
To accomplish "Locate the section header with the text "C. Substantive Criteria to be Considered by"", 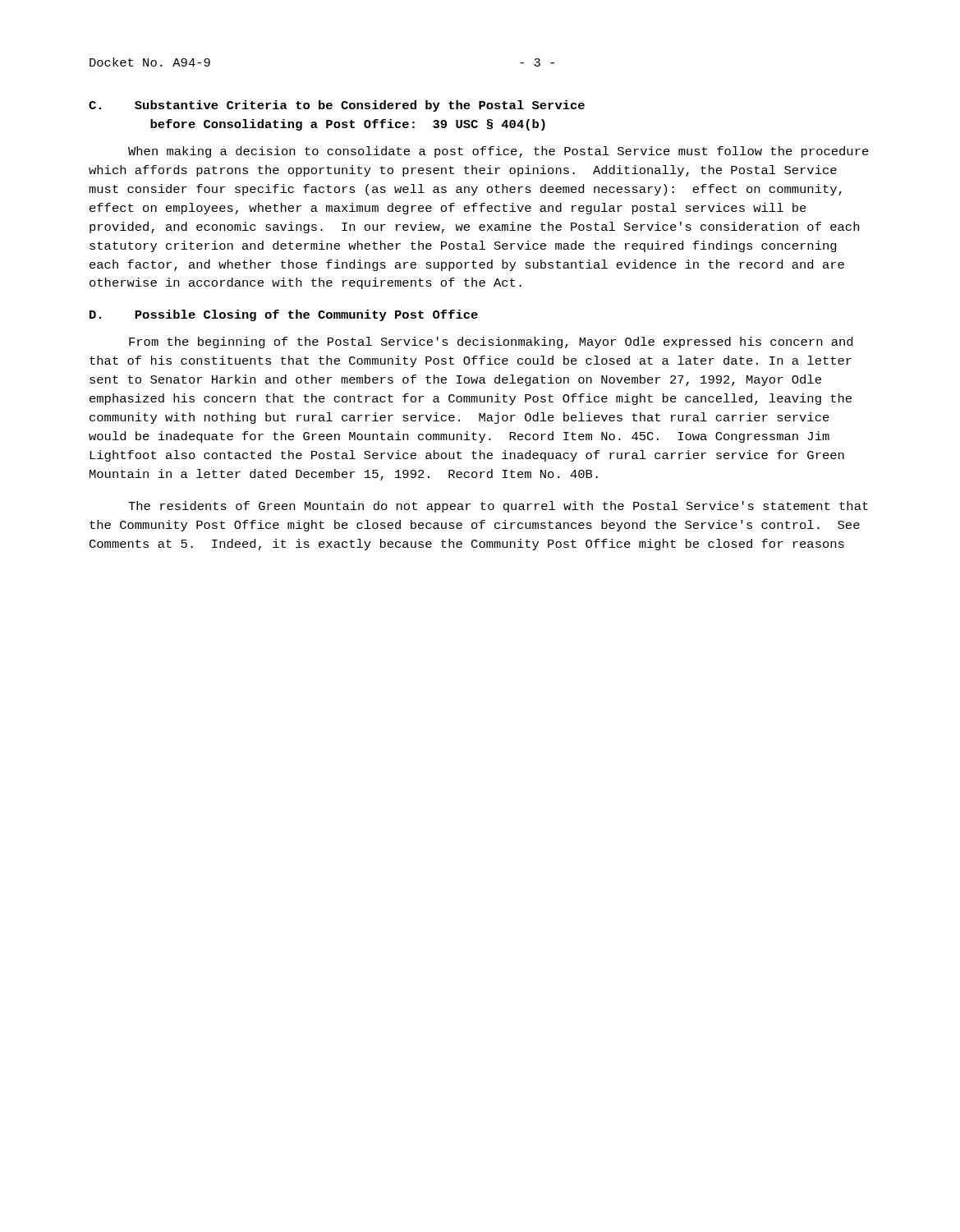I will pos(337,115).
